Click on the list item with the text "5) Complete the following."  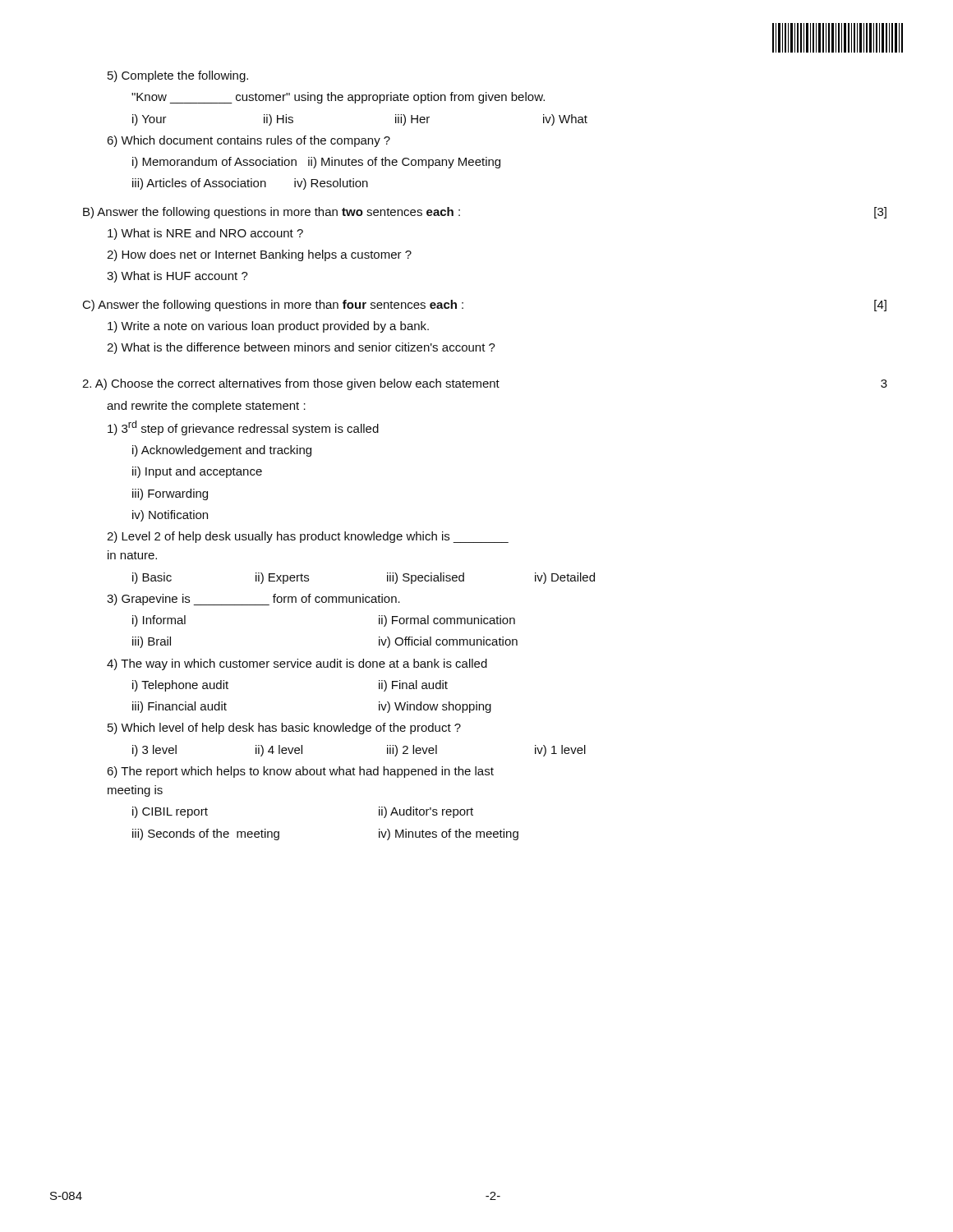tap(178, 75)
